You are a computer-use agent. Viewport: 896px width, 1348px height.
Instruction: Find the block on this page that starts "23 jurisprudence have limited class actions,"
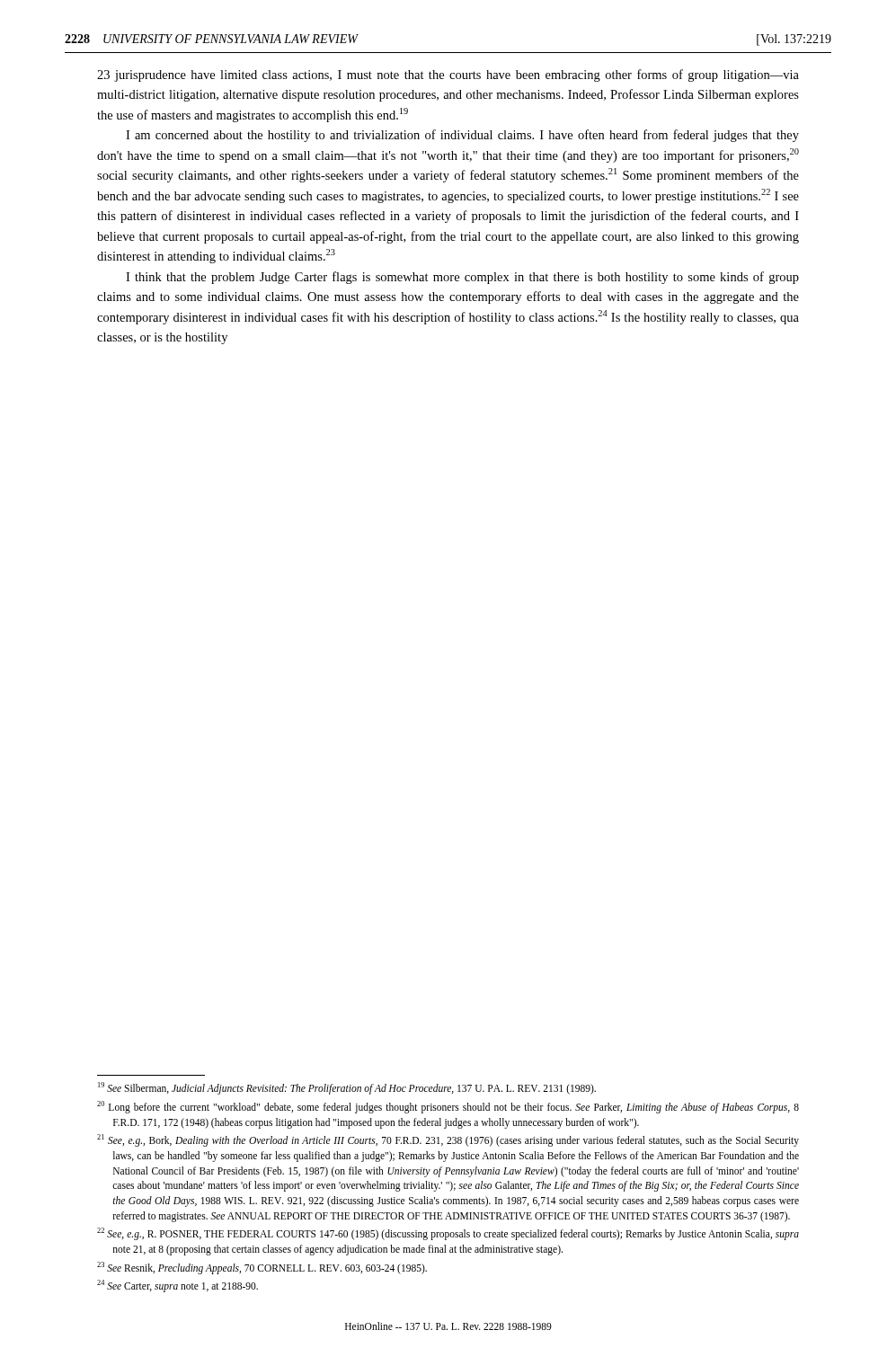pos(448,206)
